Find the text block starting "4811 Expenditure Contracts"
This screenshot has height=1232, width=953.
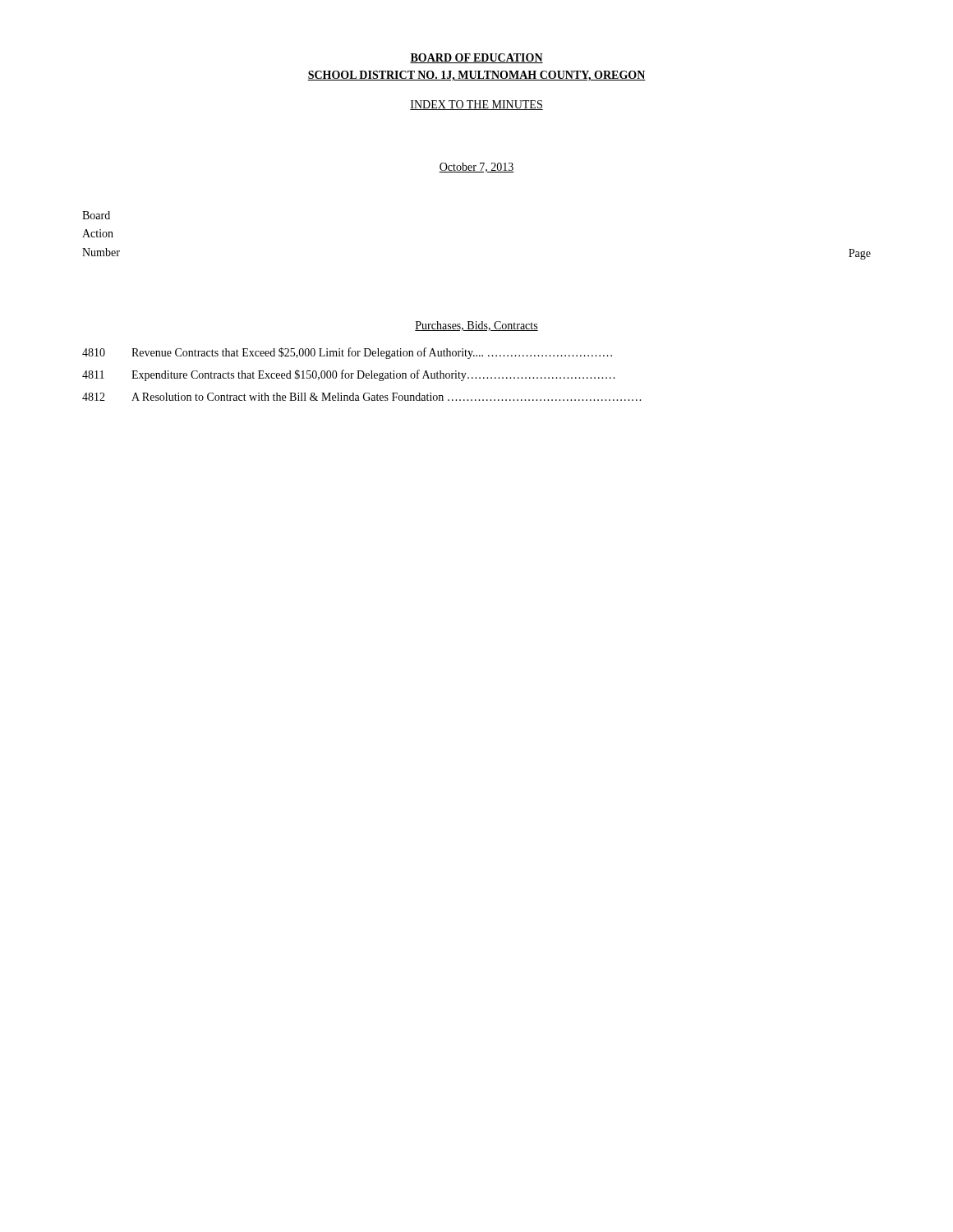click(476, 375)
